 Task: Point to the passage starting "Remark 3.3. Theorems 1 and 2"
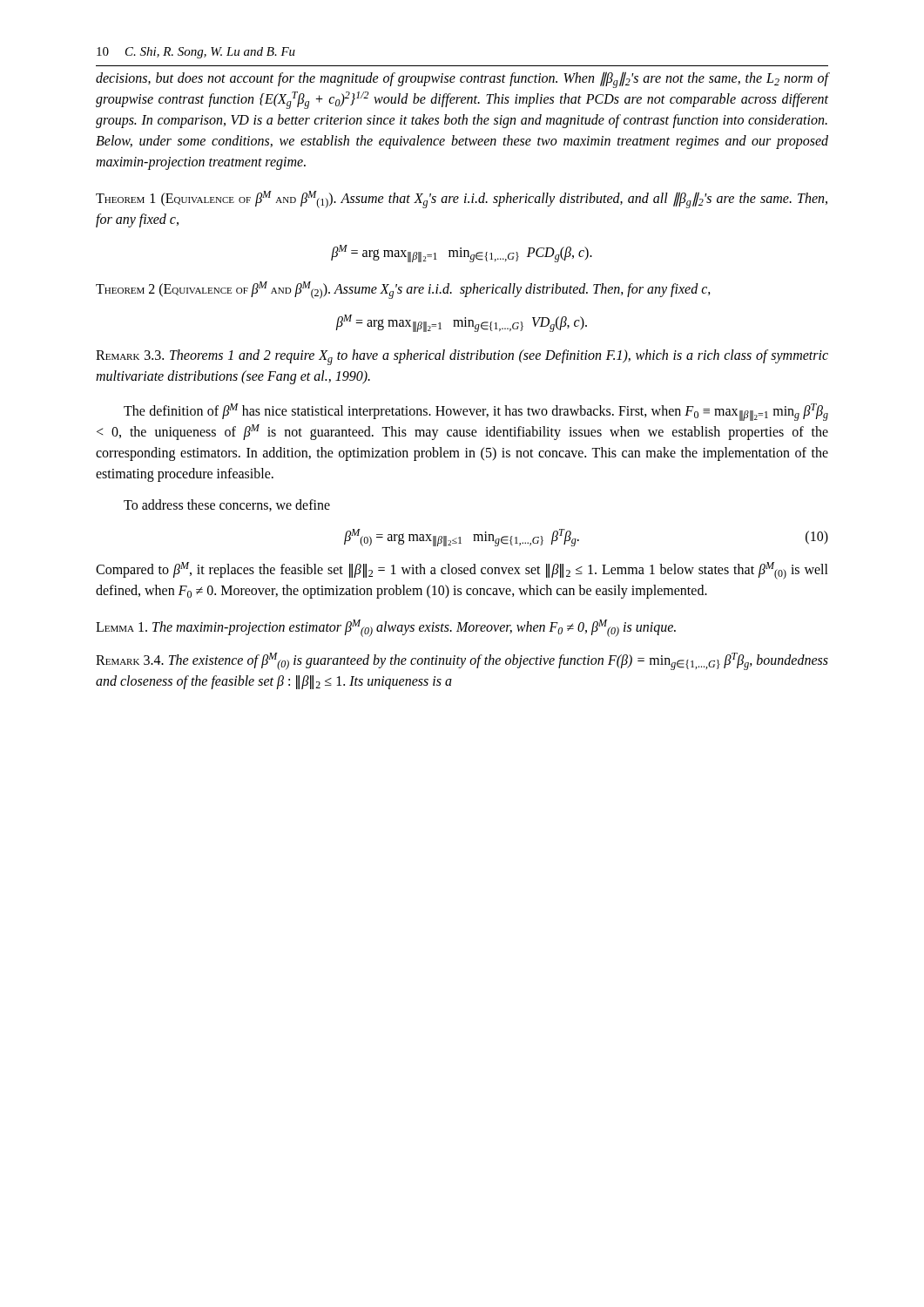(x=462, y=366)
